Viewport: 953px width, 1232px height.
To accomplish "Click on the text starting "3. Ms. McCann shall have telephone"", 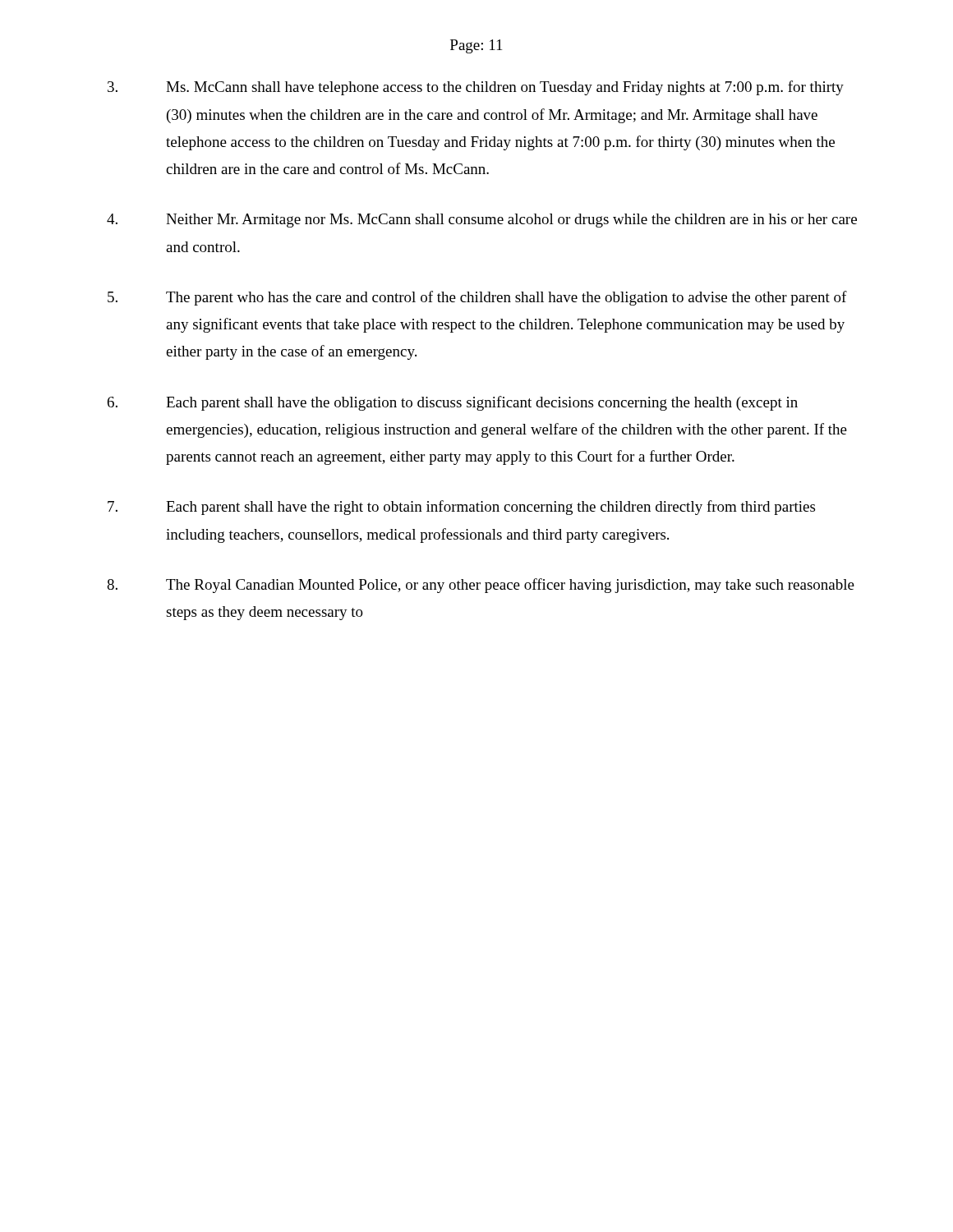I will click(485, 128).
